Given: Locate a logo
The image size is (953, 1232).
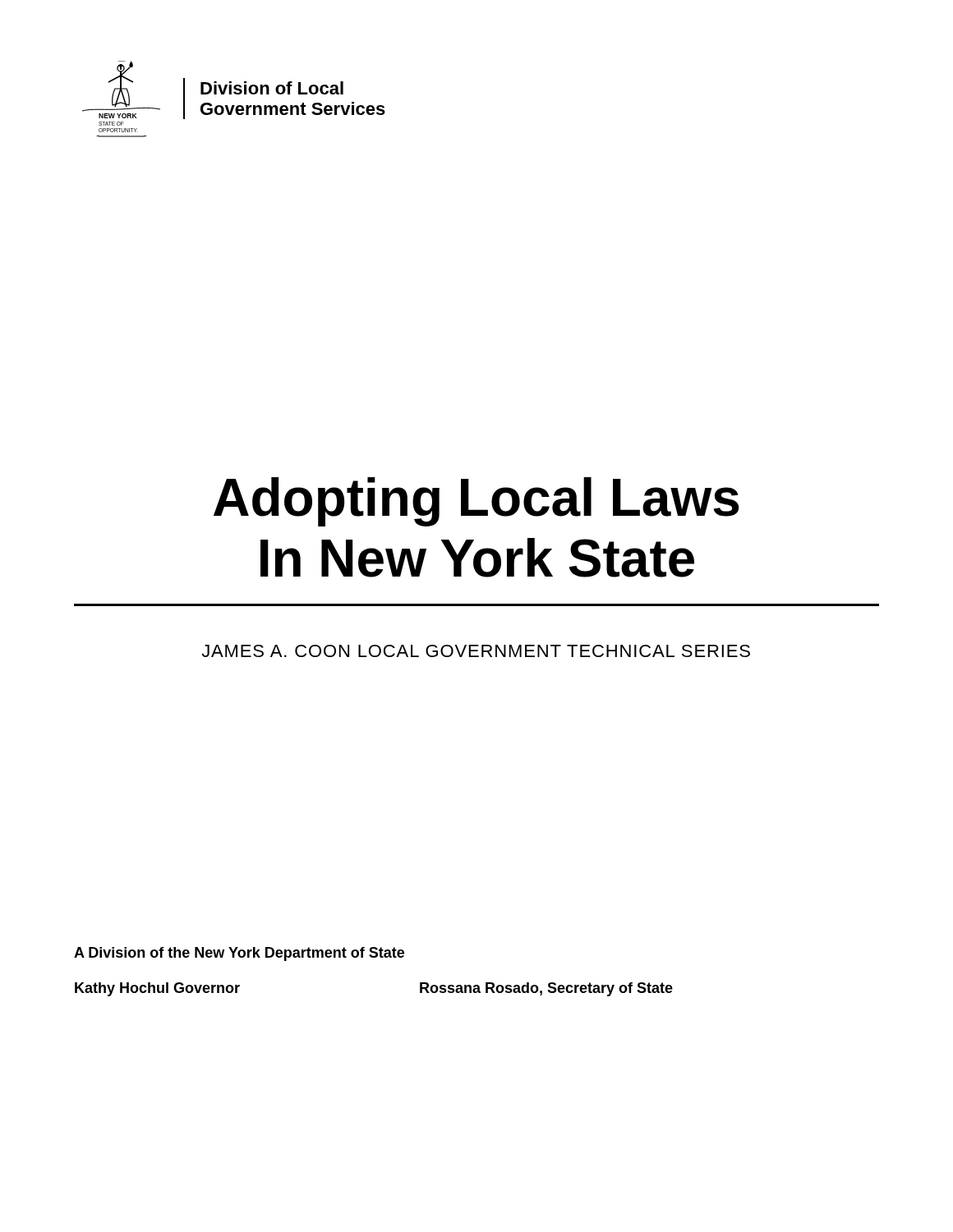Looking at the screenshot, I should pyautogui.click(x=230, y=99).
